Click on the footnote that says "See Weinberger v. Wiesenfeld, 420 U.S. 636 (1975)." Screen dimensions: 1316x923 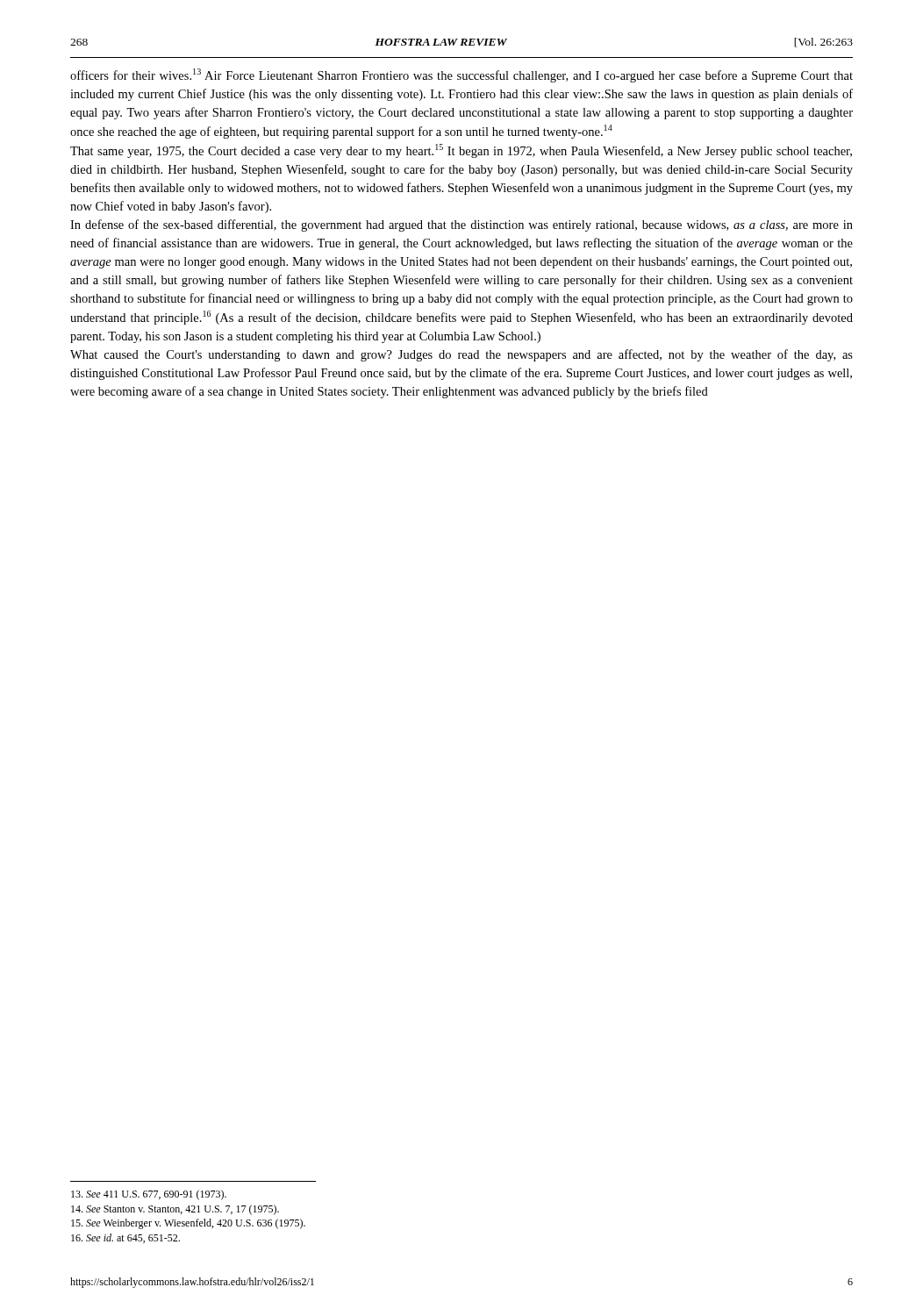click(x=188, y=1223)
